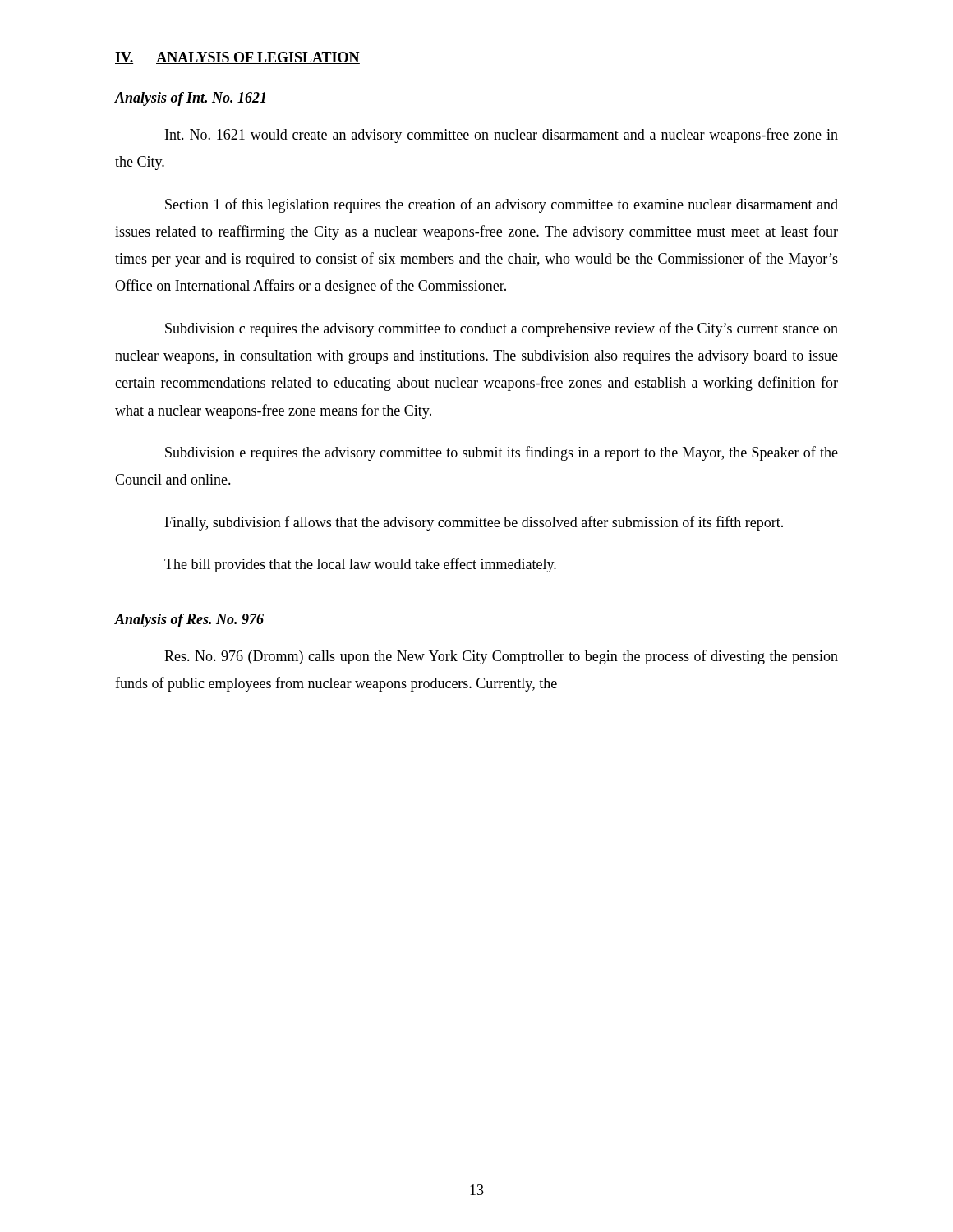This screenshot has height=1232, width=953.
Task: Find the text block with the text "Finally, subdivision f"
Action: point(474,522)
